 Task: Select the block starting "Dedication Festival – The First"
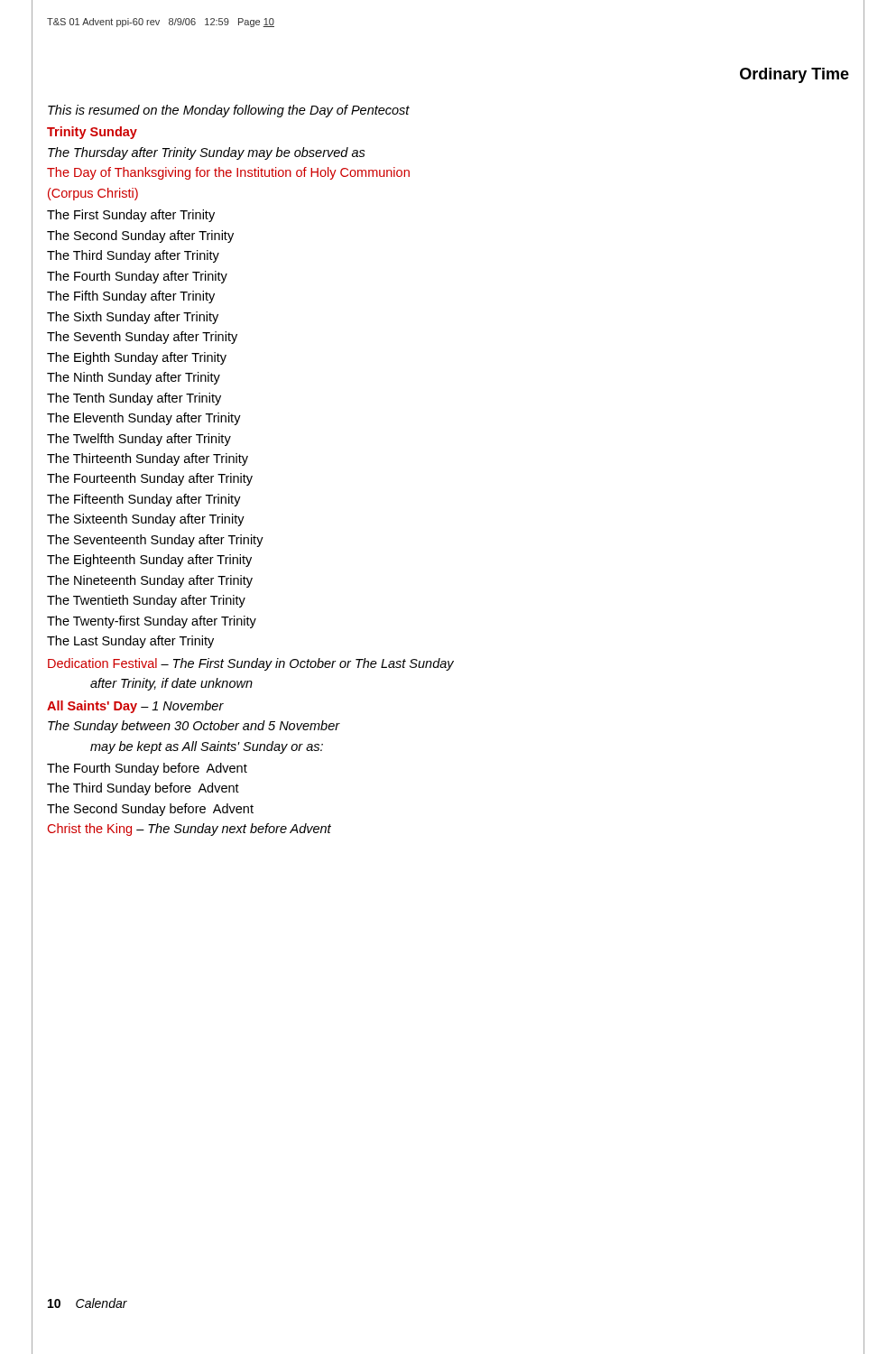[250, 663]
